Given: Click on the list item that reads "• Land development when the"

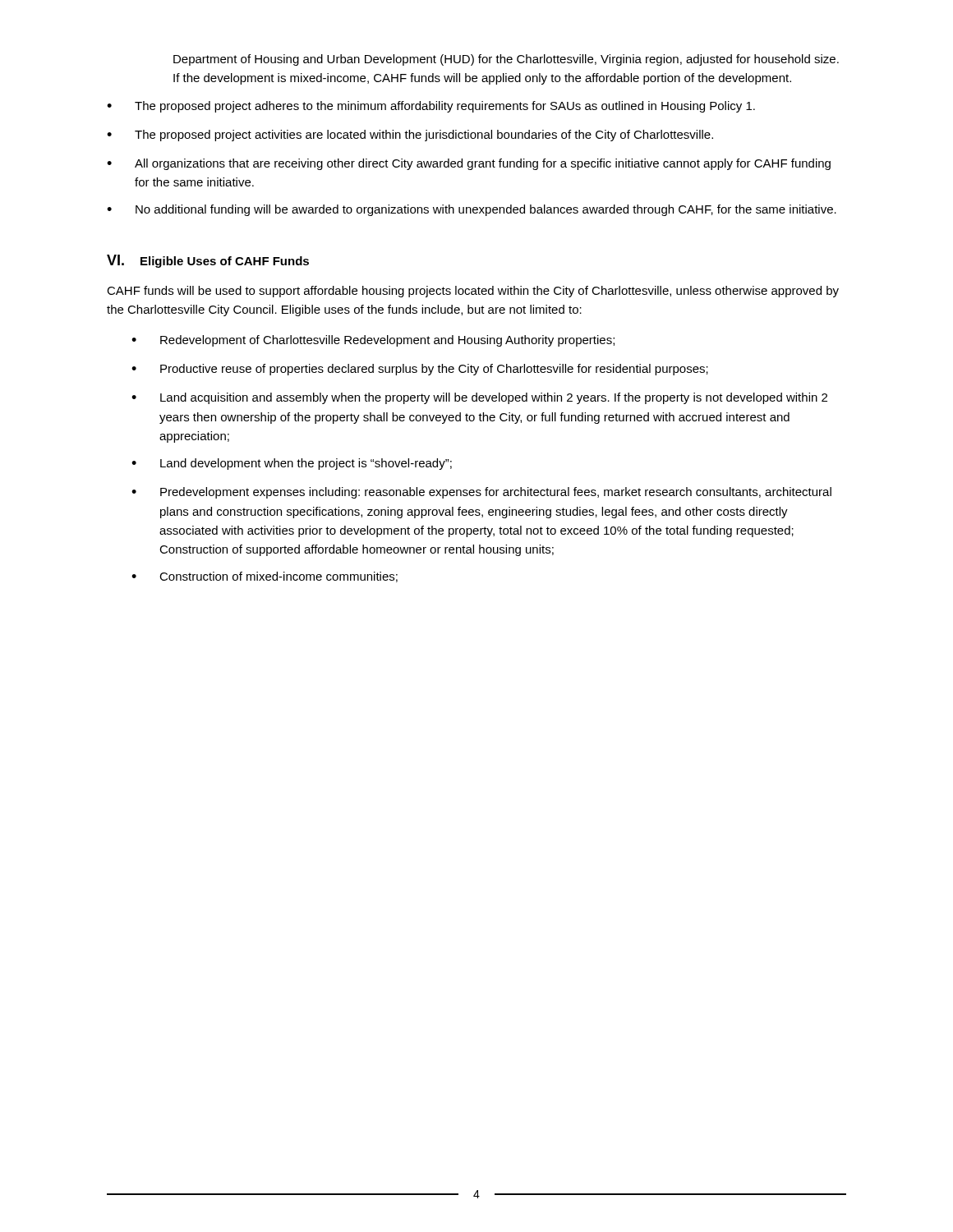Looking at the screenshot, I should pyautogui.click(x=292, y=464).
